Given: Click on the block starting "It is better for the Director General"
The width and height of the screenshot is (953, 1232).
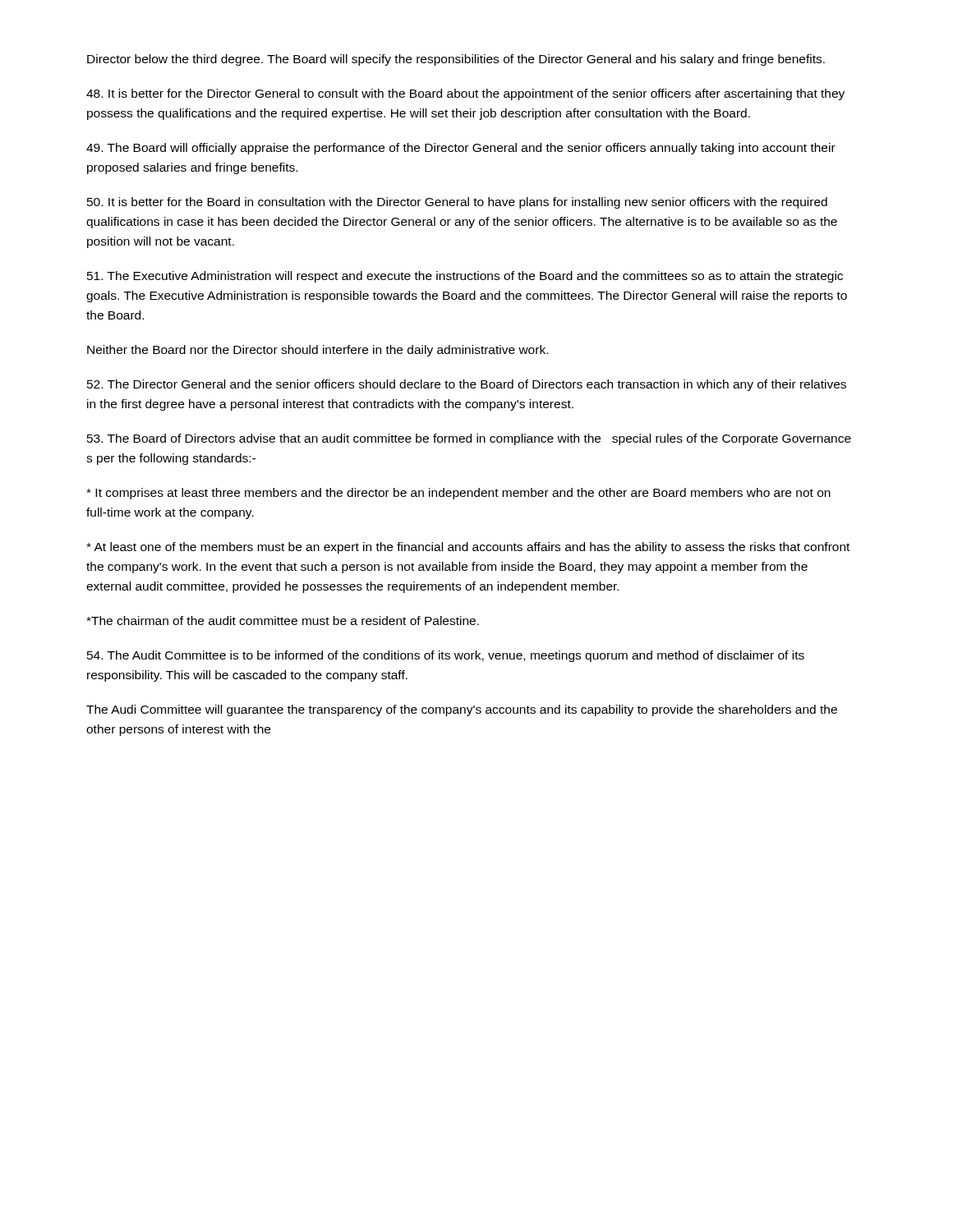Looking at the screenshot, I should coord(466,103).
